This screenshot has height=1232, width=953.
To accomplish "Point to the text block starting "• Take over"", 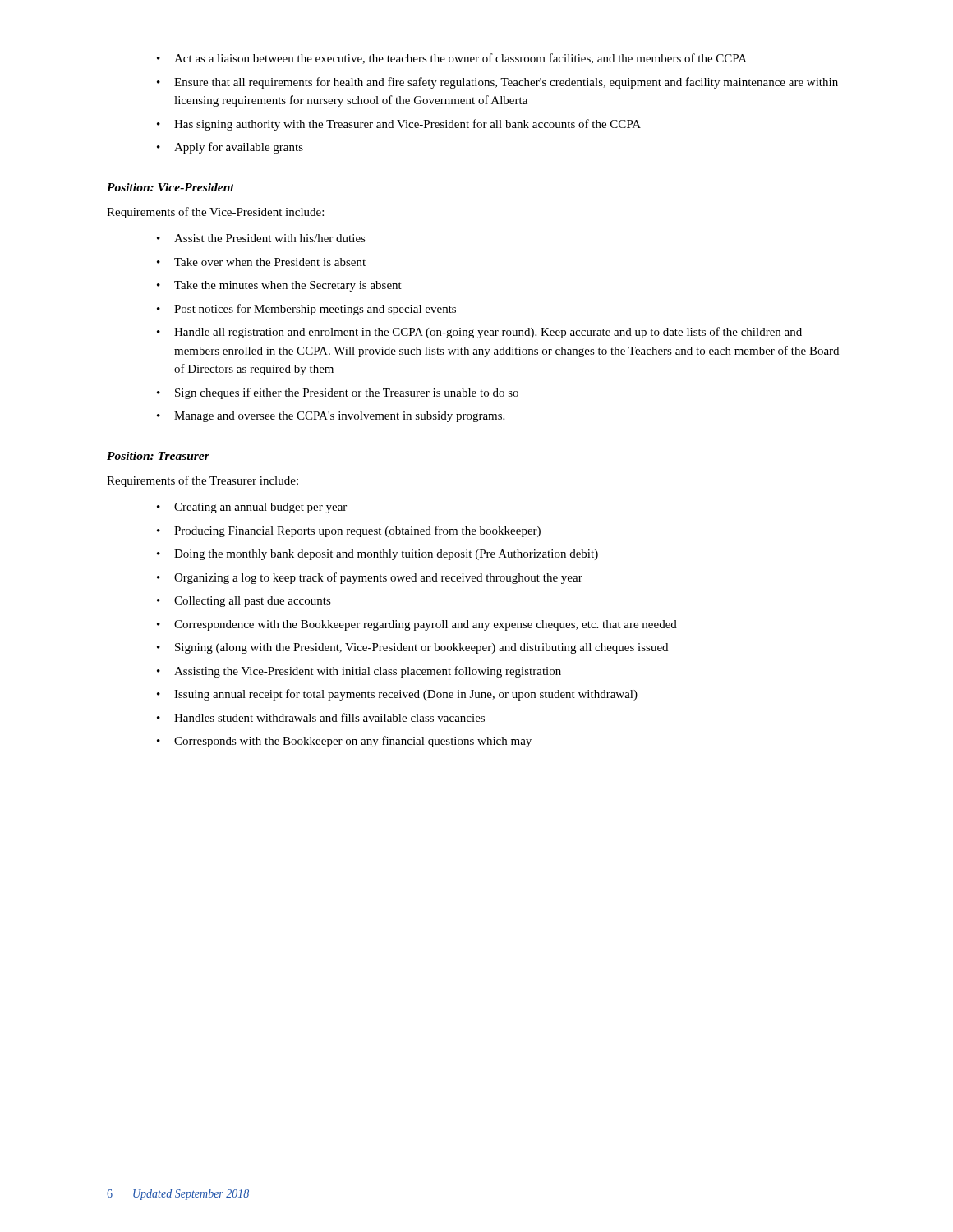I will coord(261,262).
